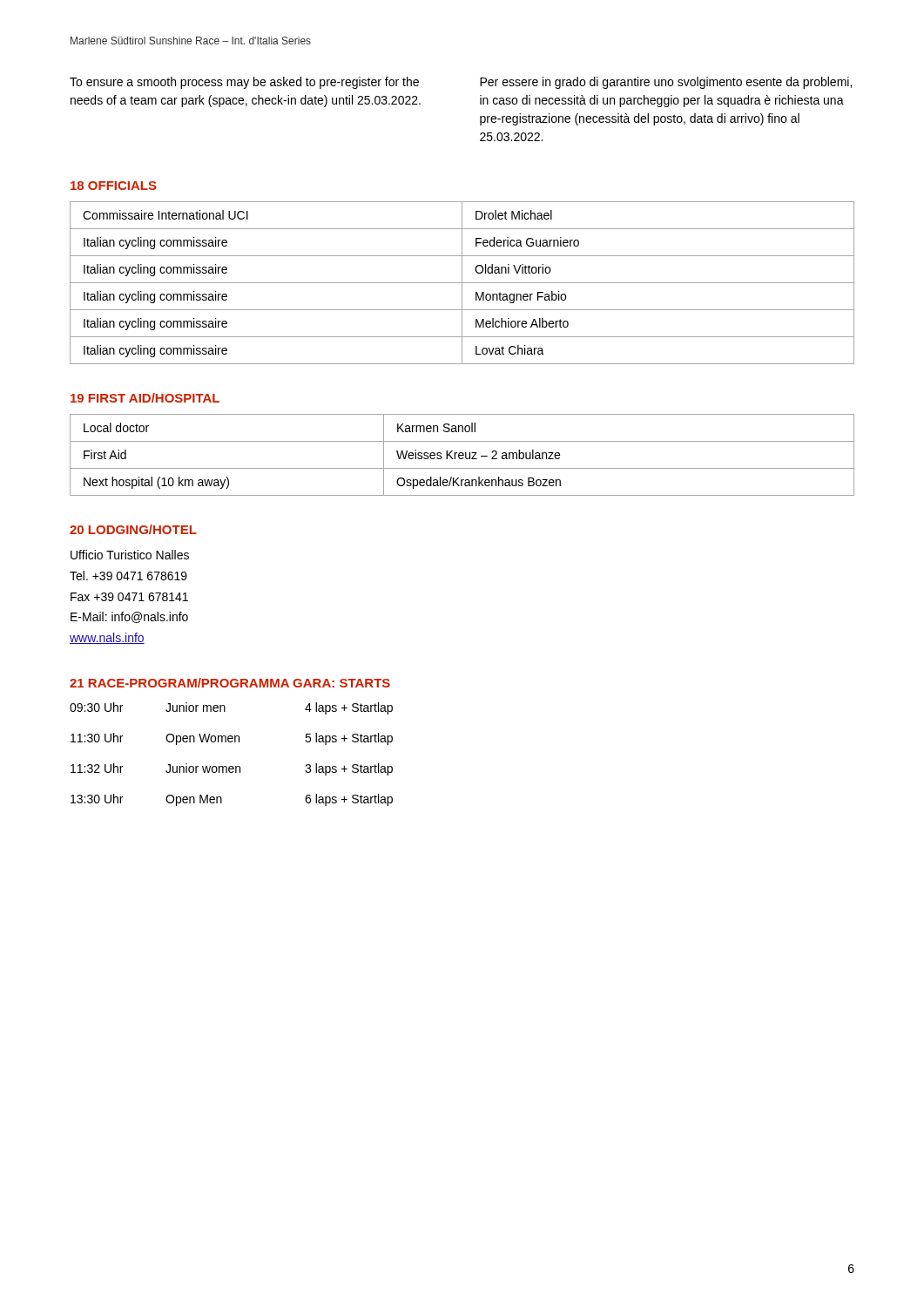Find the section header containing "20 LODGING/HOTEL"
924x1307 pixels.
tap(133, 529)
